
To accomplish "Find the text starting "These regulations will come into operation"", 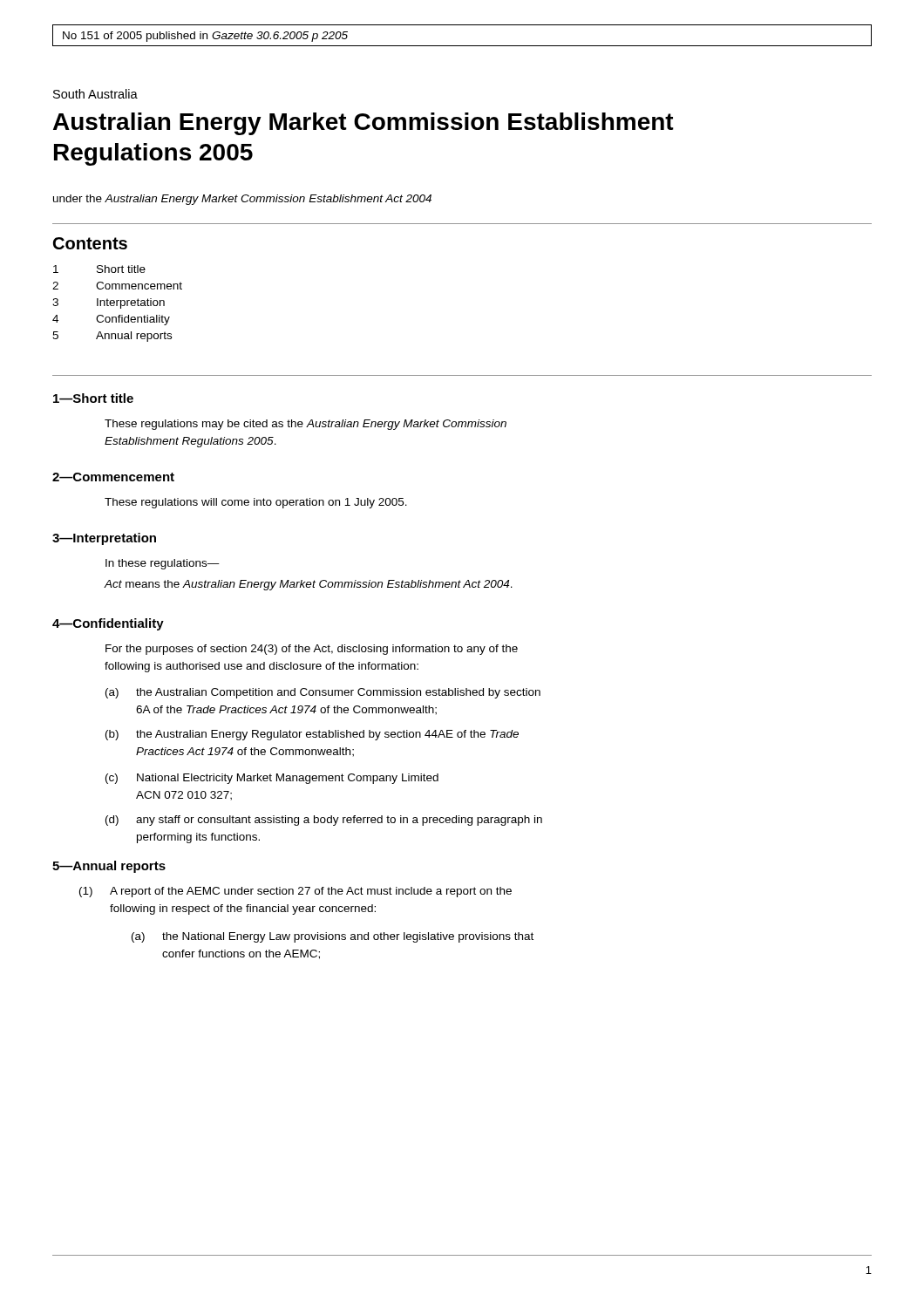I will [x=256, y=503].
